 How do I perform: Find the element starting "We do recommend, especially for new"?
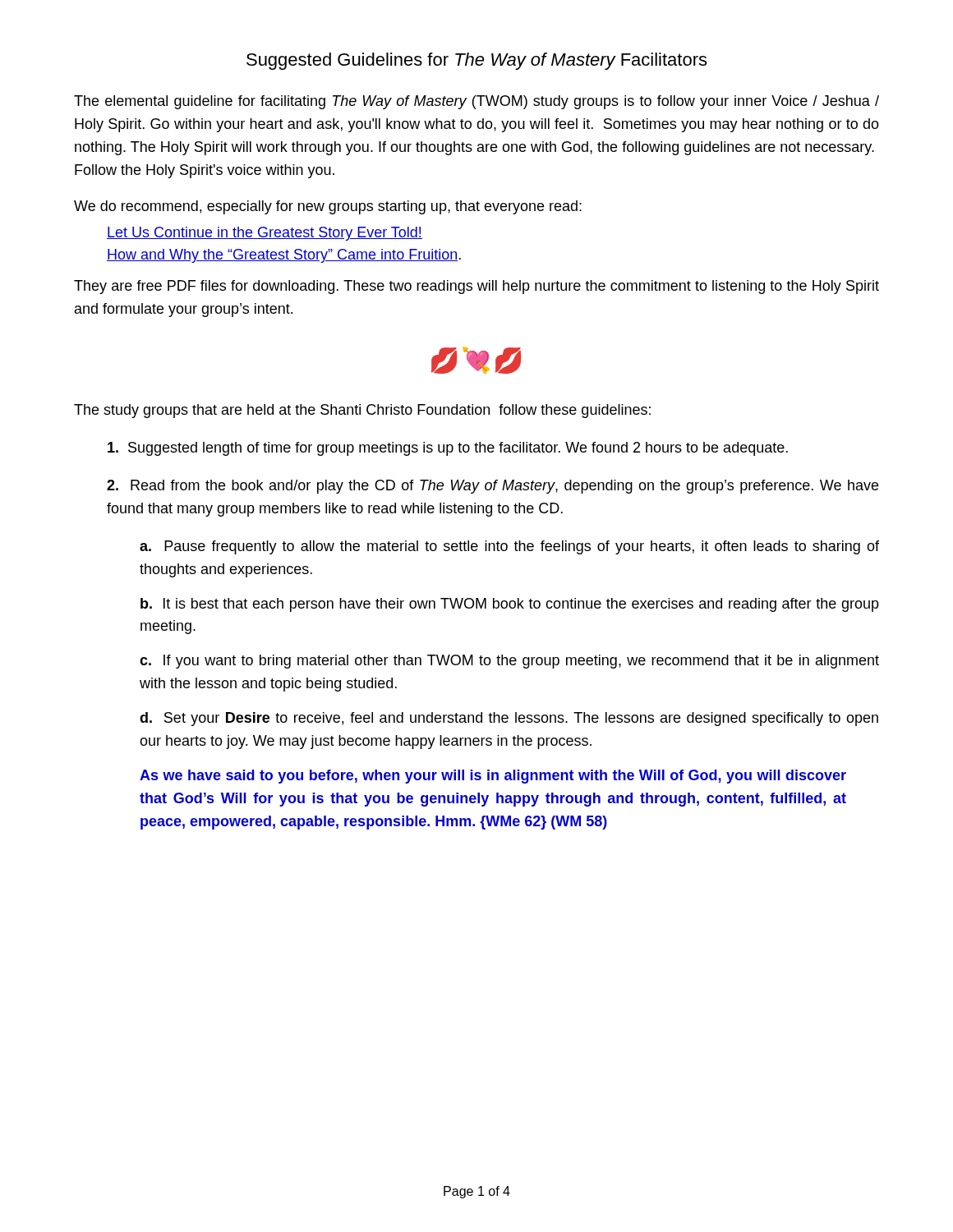[x=328, y=206]
